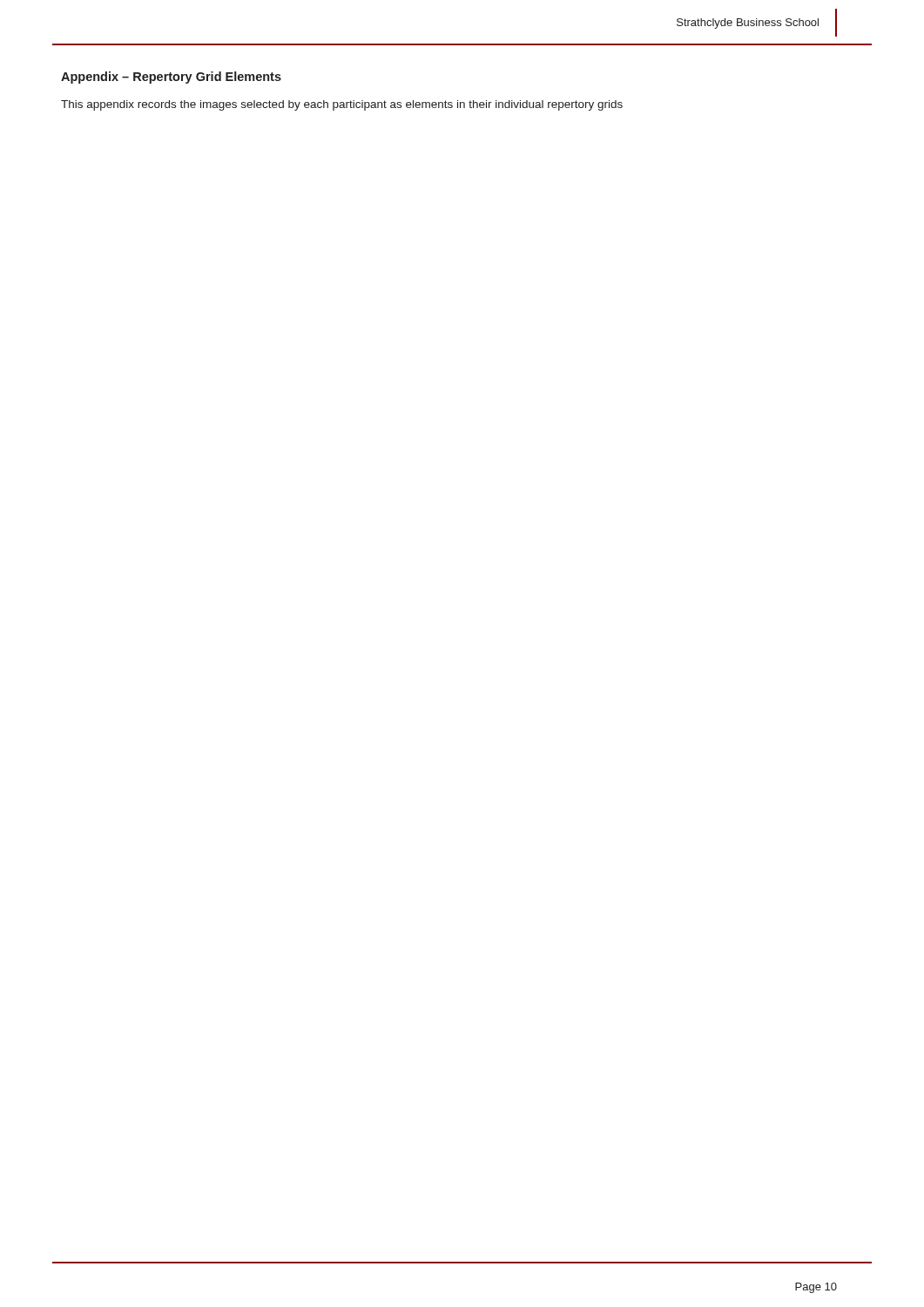This screenshot has width=924, height=1307.
Task: Click where it says "Appendix – Repertory Grid Elements"
Action: (171, 77)
